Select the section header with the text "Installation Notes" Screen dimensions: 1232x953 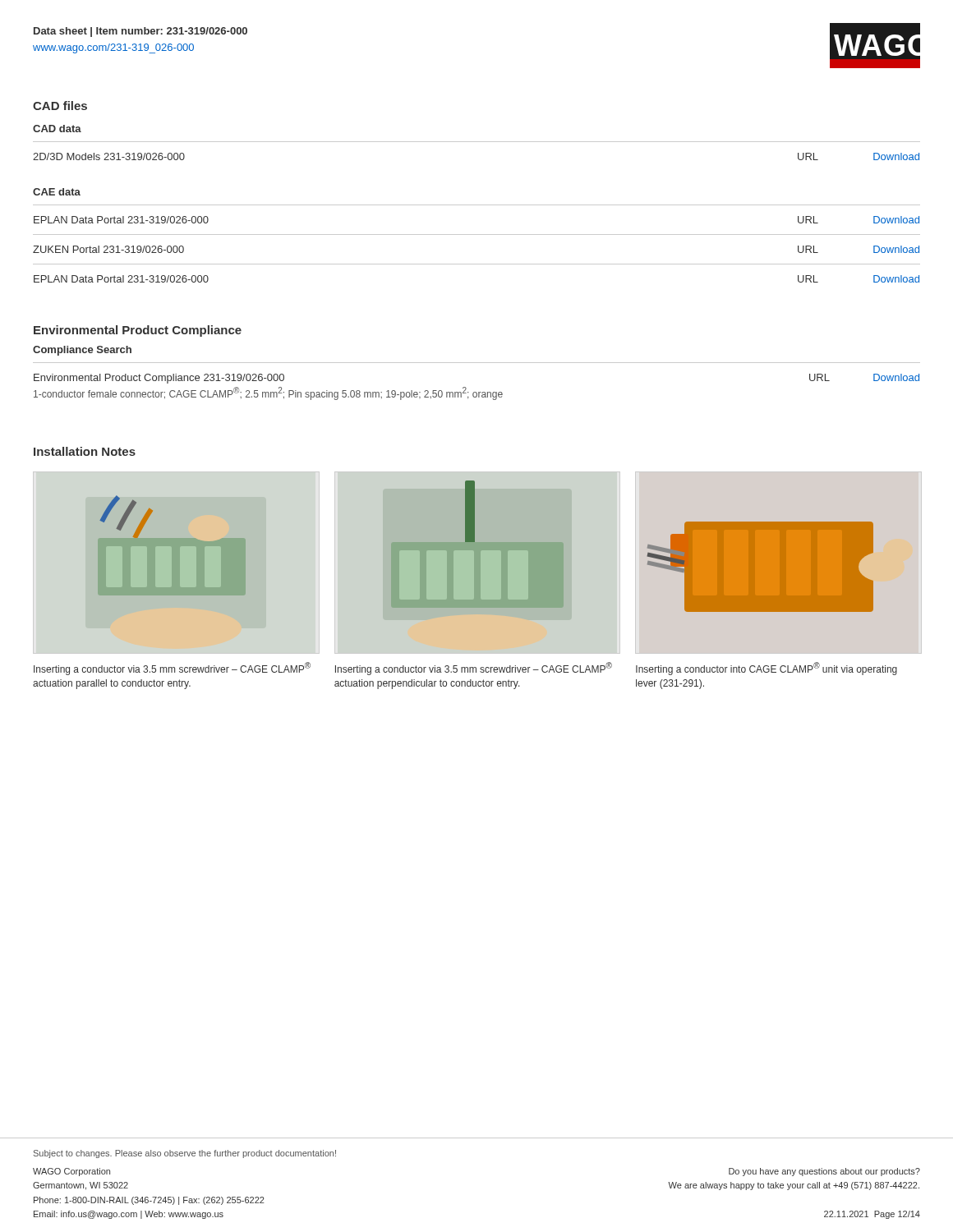point(84,451)
